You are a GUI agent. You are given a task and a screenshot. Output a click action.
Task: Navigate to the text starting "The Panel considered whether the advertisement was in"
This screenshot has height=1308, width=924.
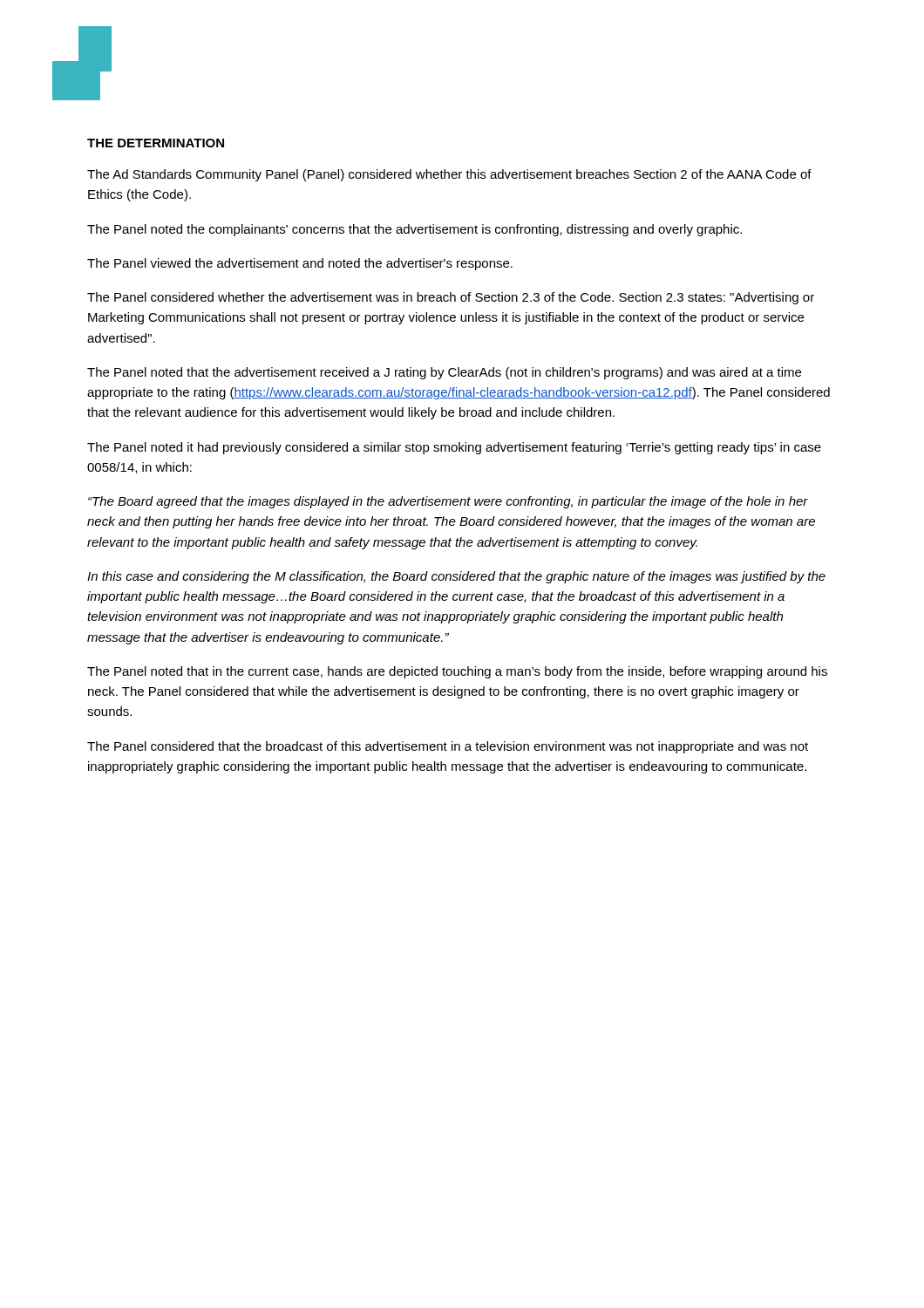click(451, 317)
